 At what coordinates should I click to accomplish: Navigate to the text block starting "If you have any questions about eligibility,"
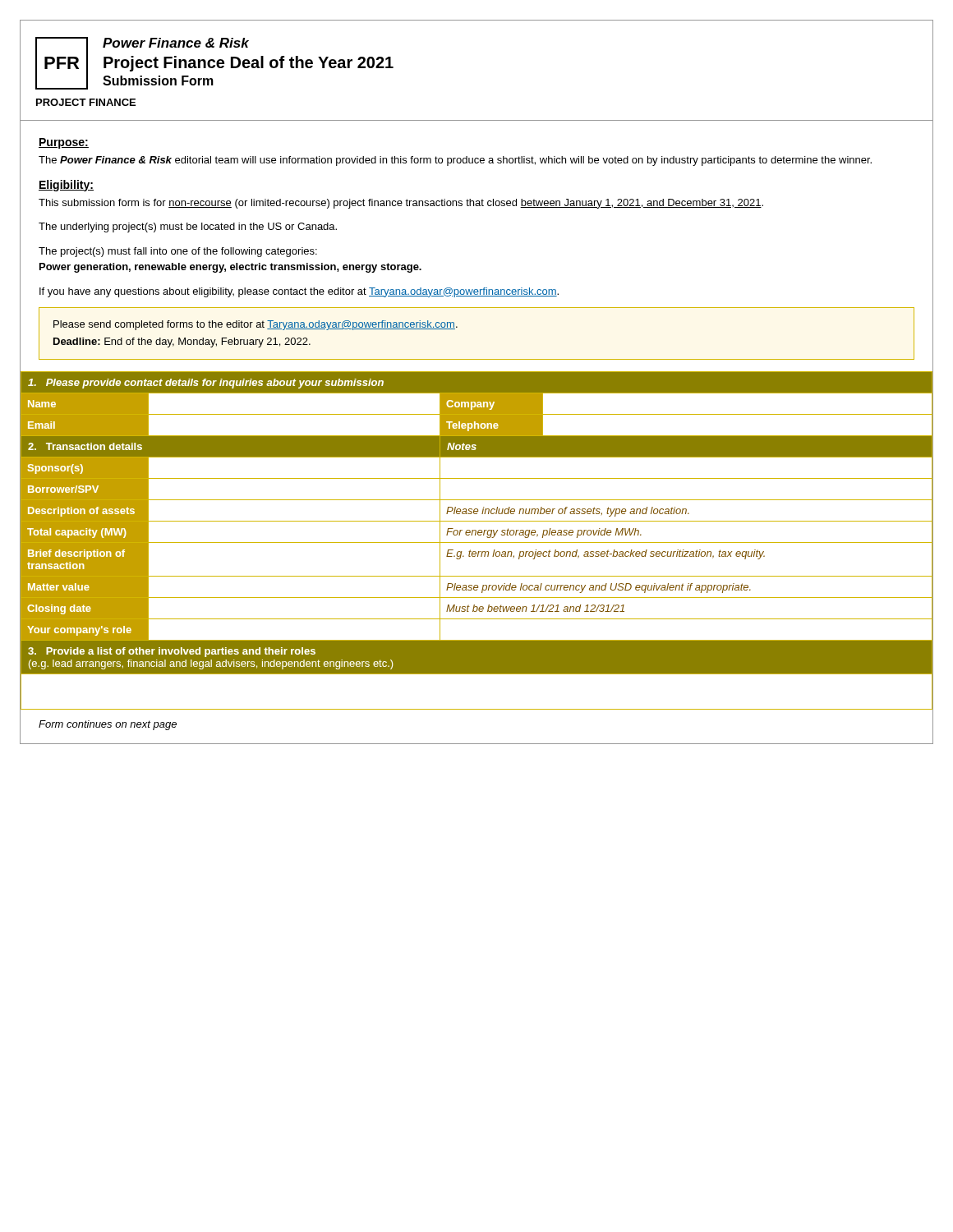(x=299, y=291)
